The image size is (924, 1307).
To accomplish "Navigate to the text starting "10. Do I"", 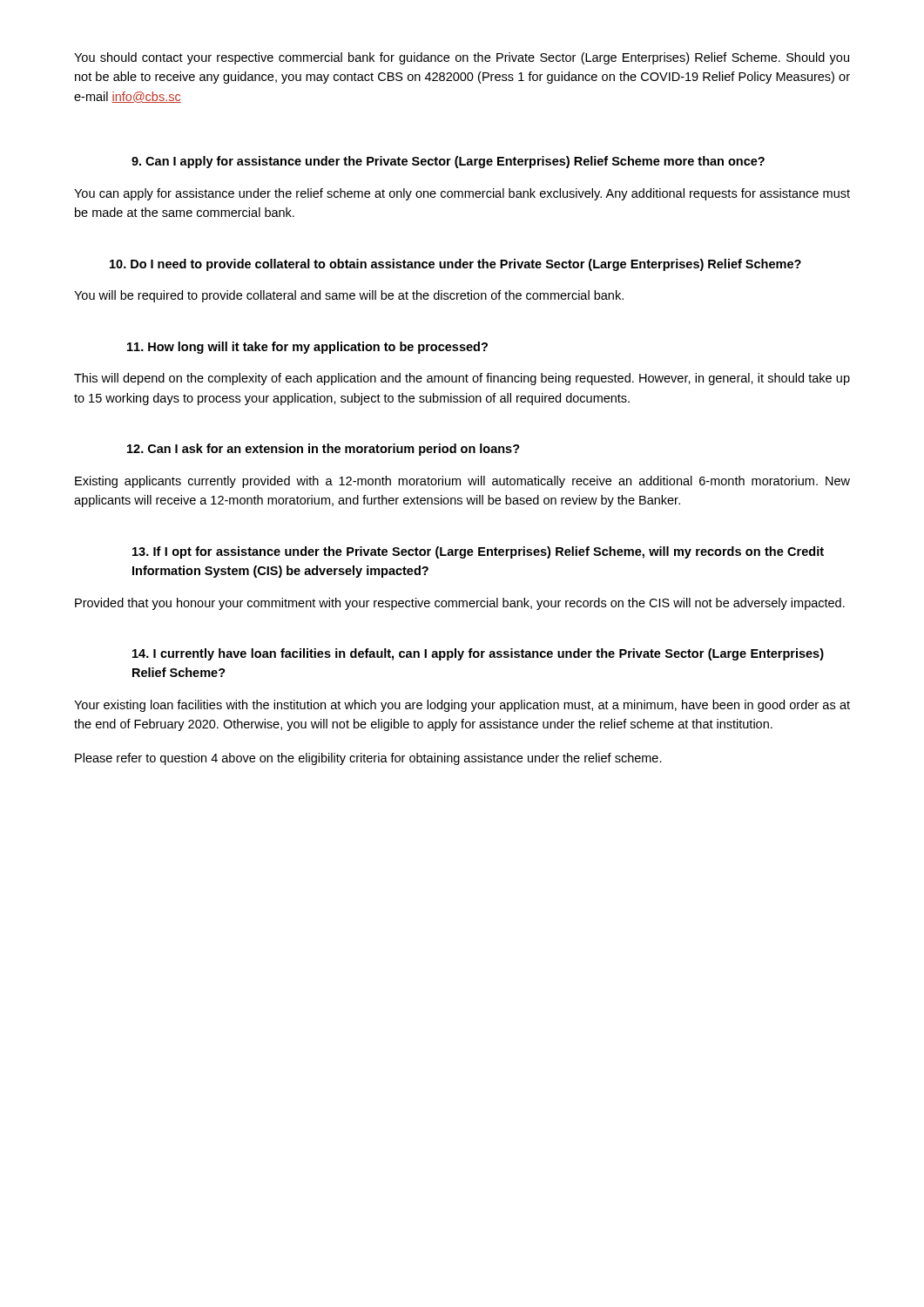I will 466,264.
